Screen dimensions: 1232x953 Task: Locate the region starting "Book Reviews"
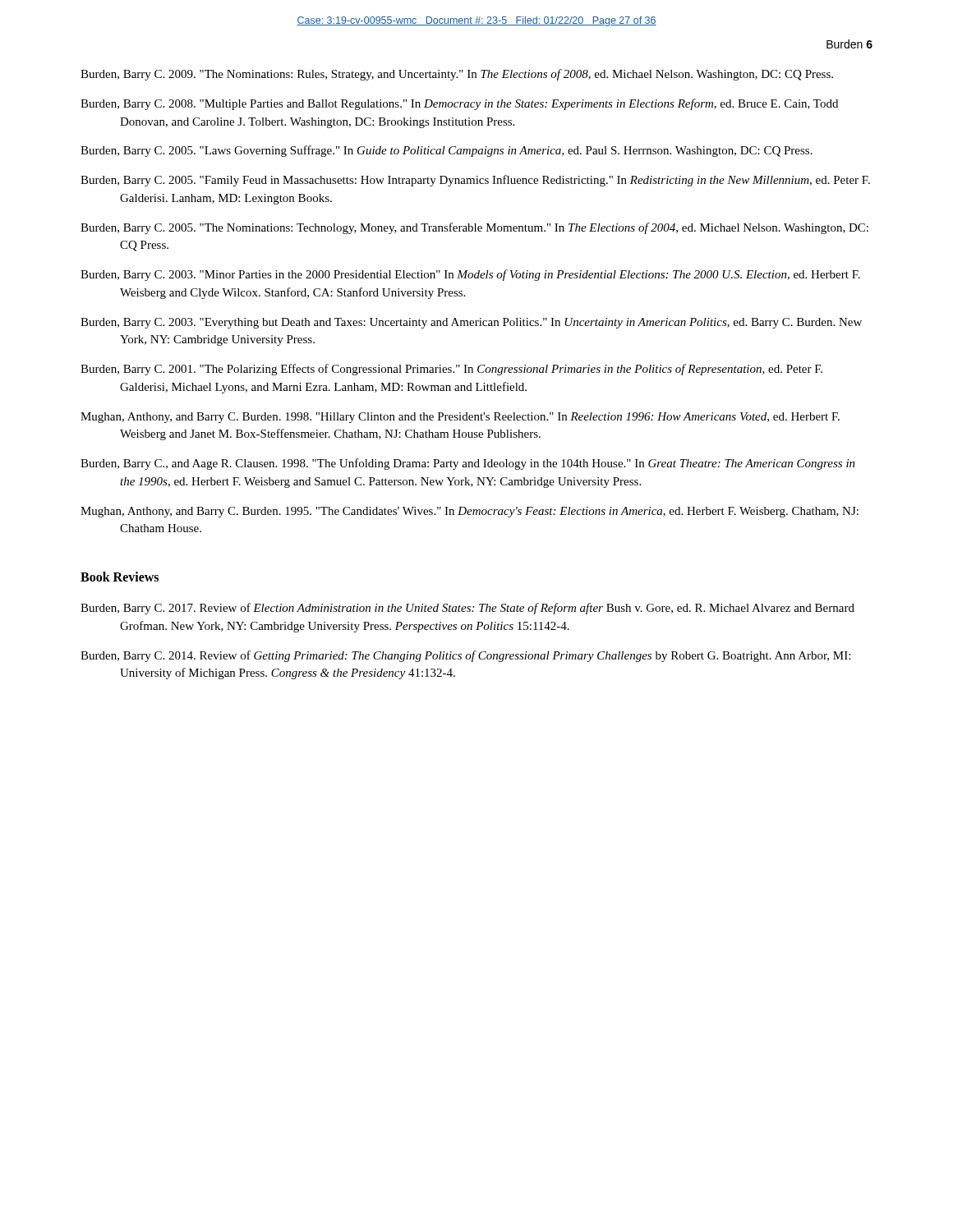click(120, 577)
